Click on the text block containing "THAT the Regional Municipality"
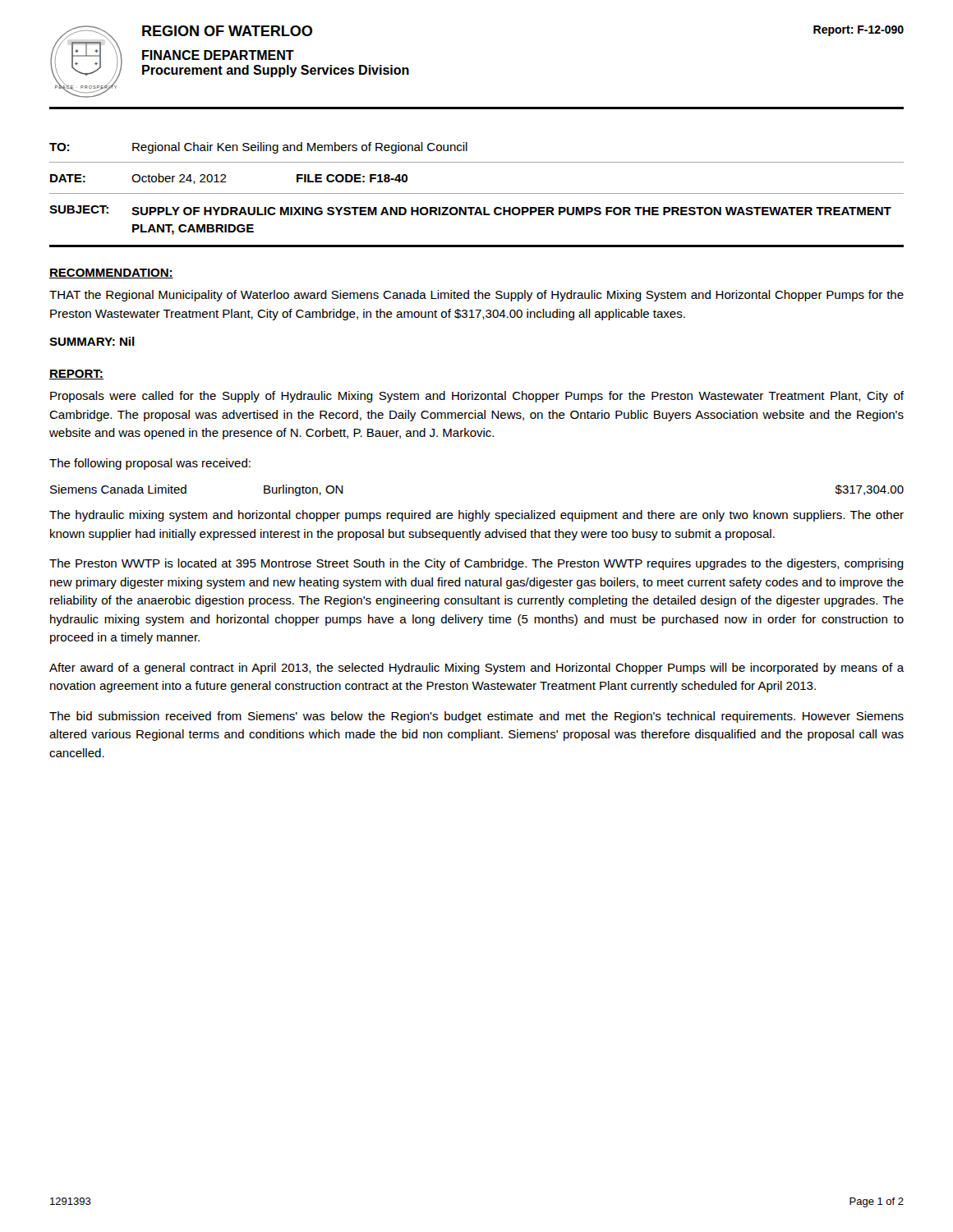 (476, 304)
